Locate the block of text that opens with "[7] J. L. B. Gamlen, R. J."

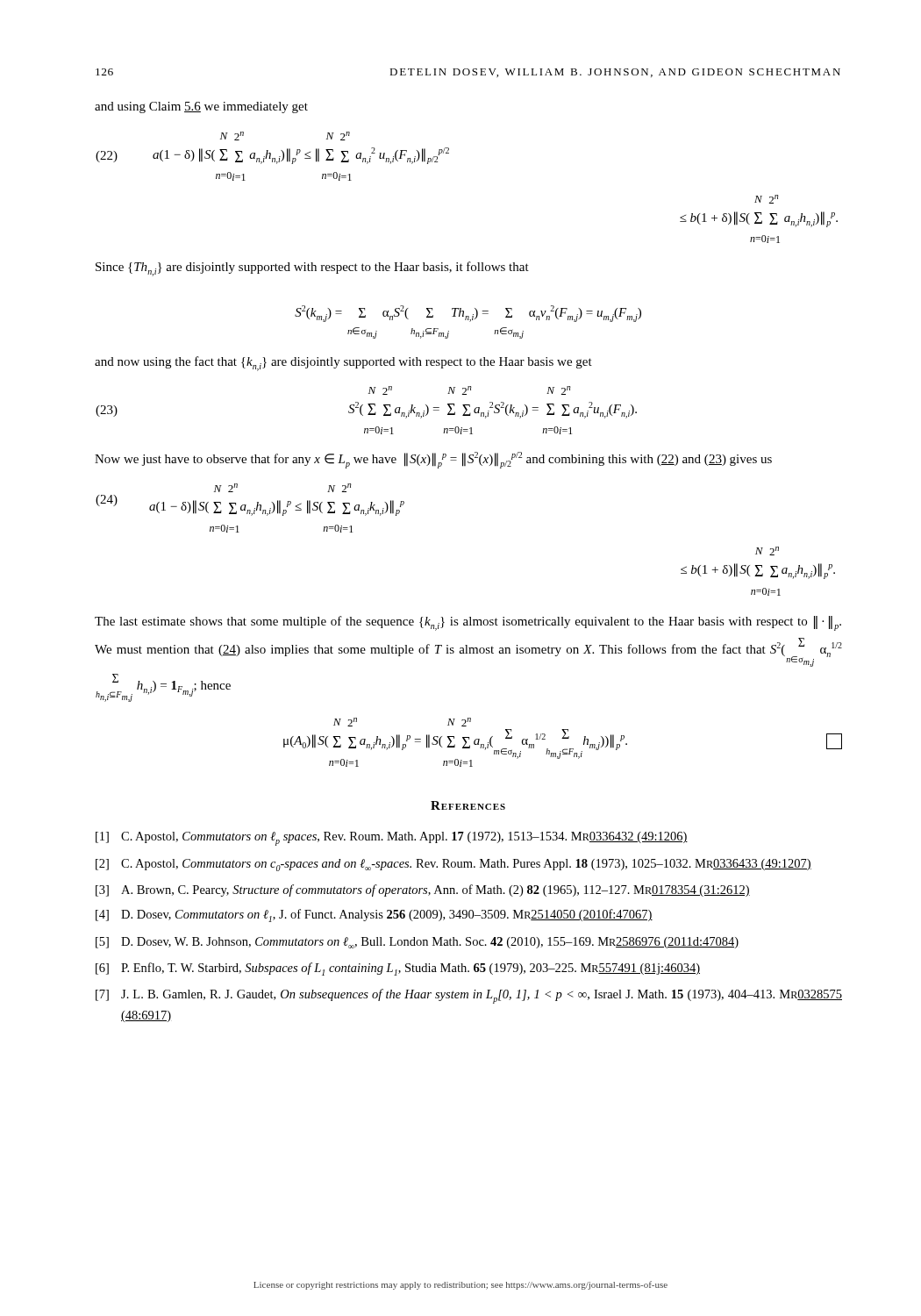[x=468, y=1005]
